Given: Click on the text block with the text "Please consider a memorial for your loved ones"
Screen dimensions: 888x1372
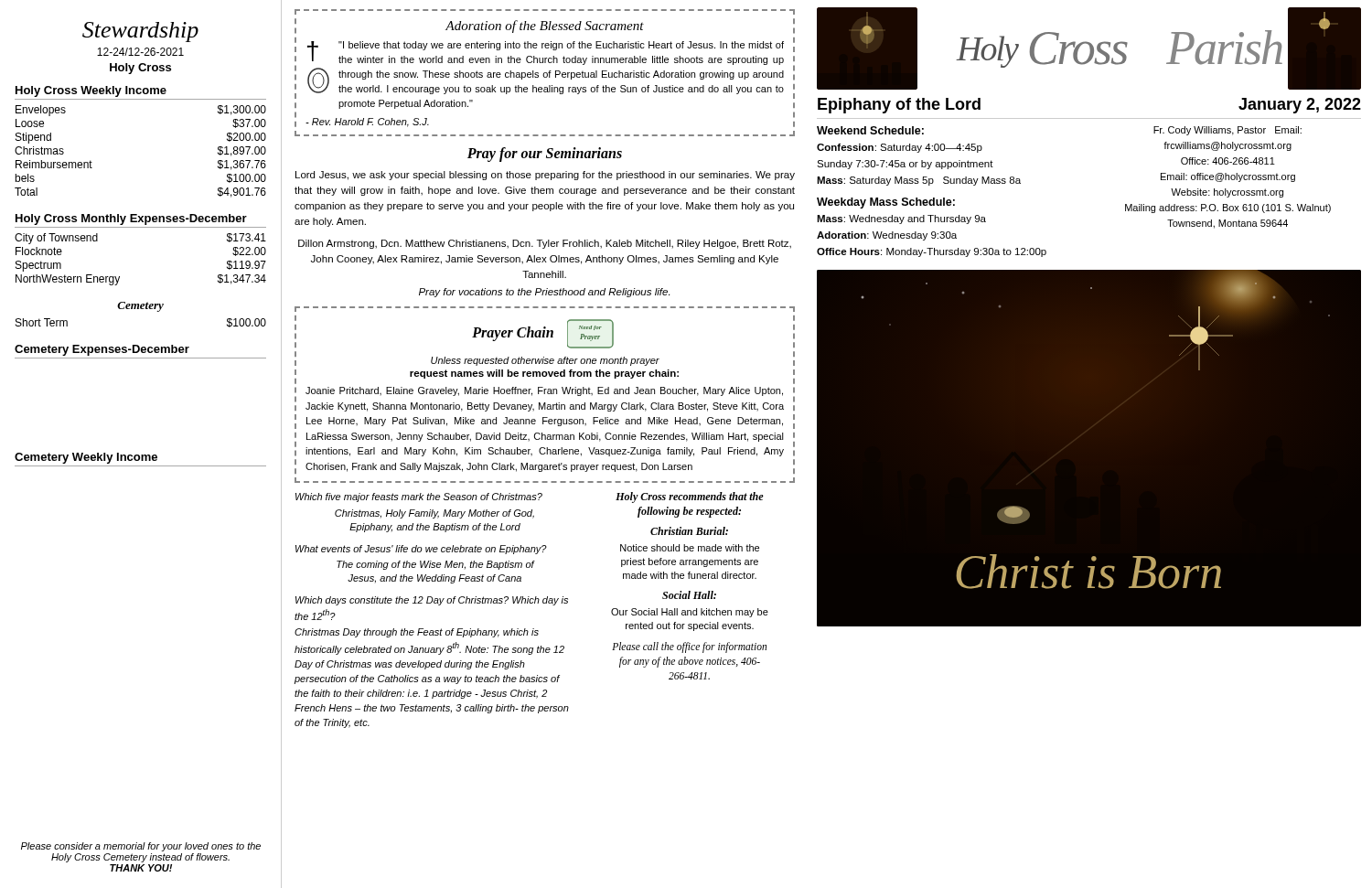Looking at the screenshot, I should (141, 857).
